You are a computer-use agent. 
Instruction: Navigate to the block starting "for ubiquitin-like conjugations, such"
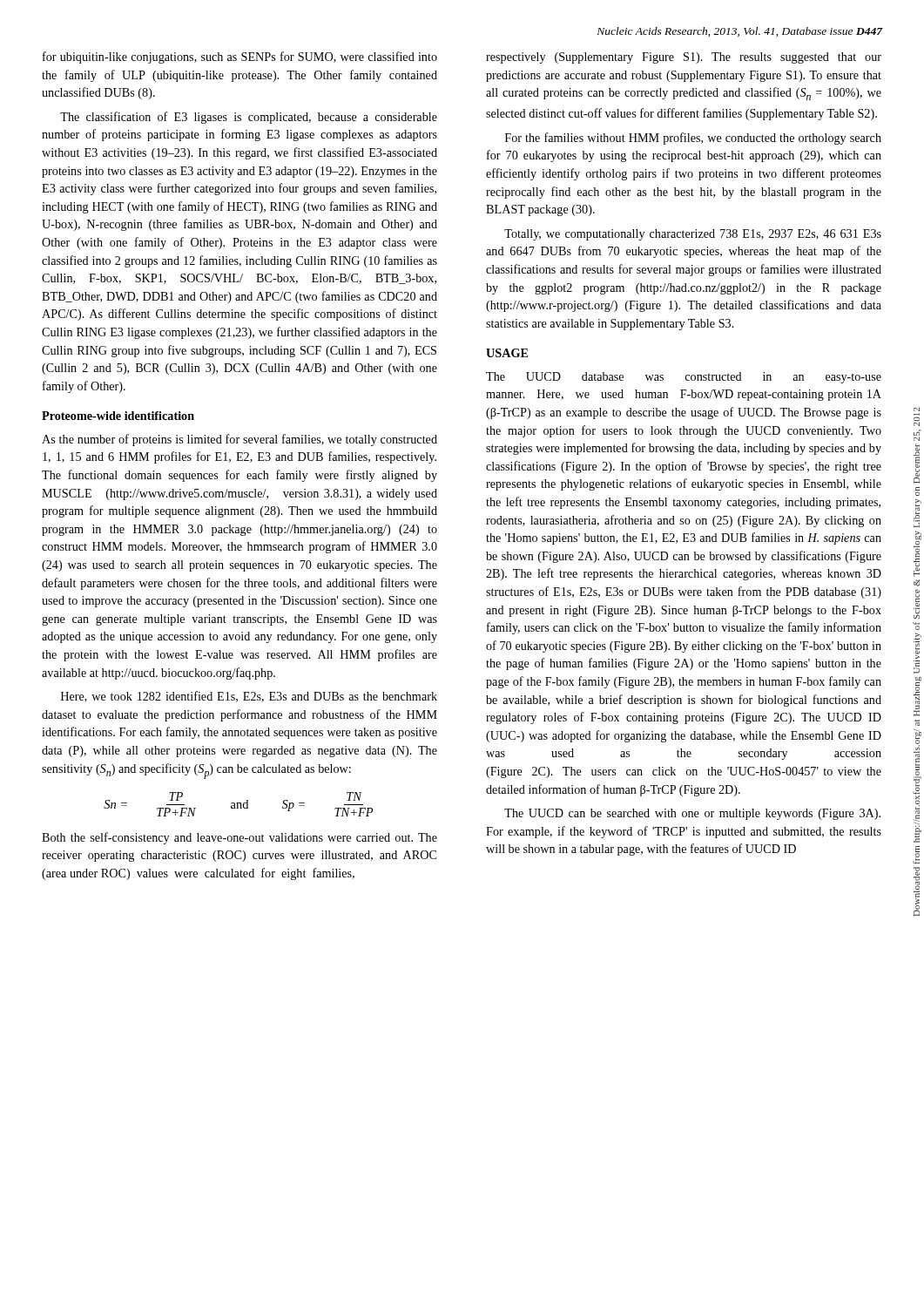tap(239, 221)
